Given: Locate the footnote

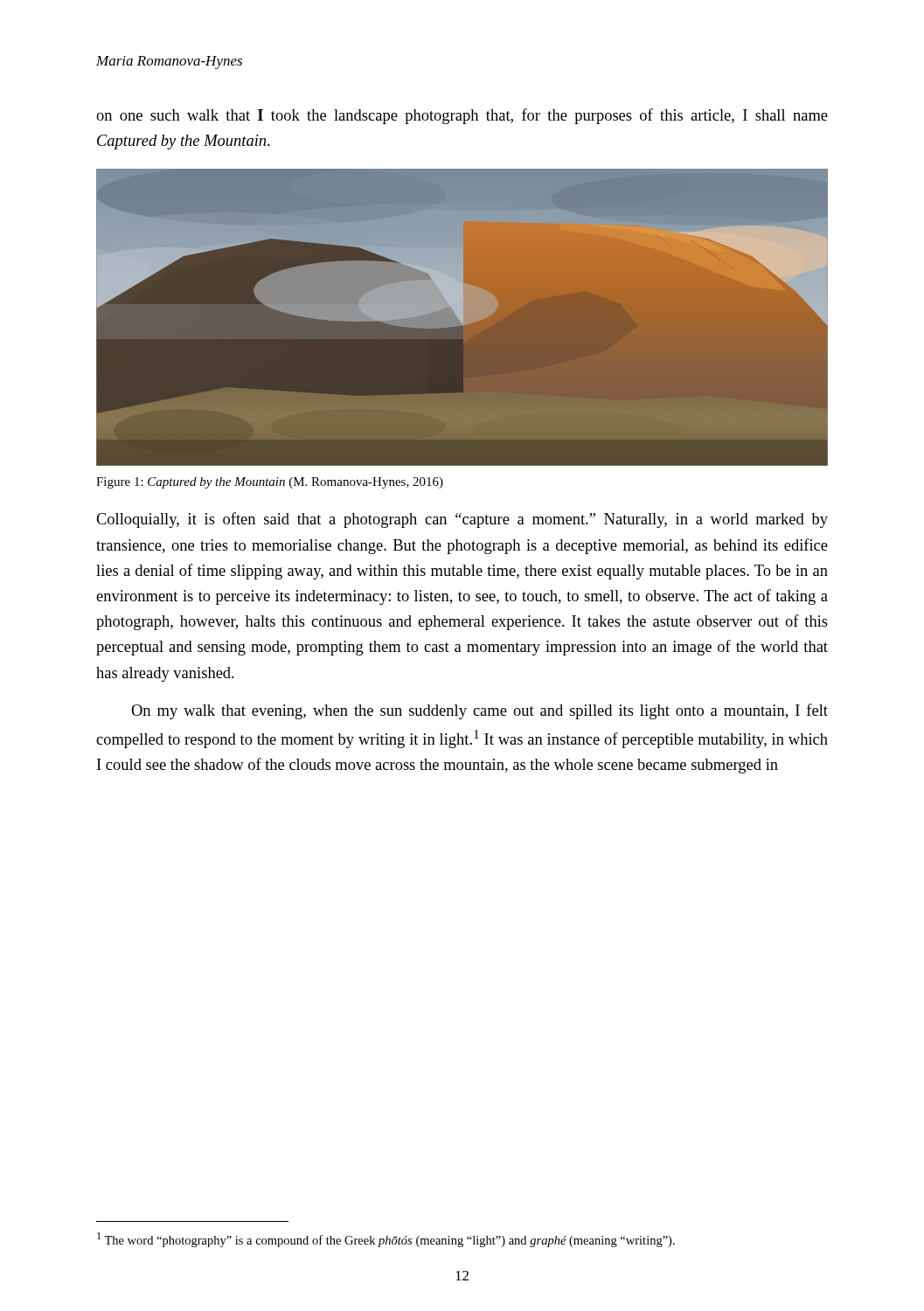Looking at the screenshot, I should click(x=386, y=1239).
